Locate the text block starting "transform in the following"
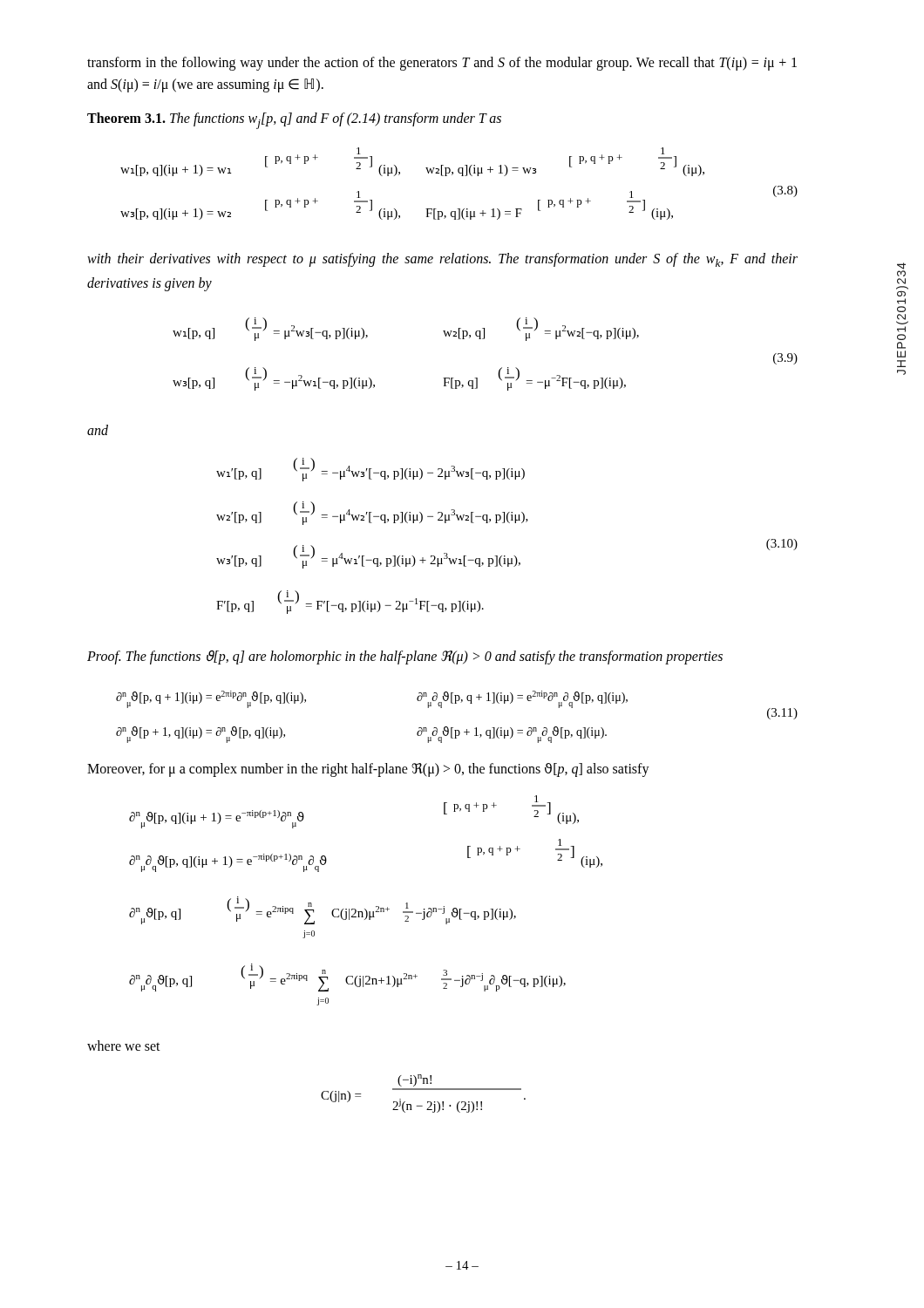 [442, 74]
